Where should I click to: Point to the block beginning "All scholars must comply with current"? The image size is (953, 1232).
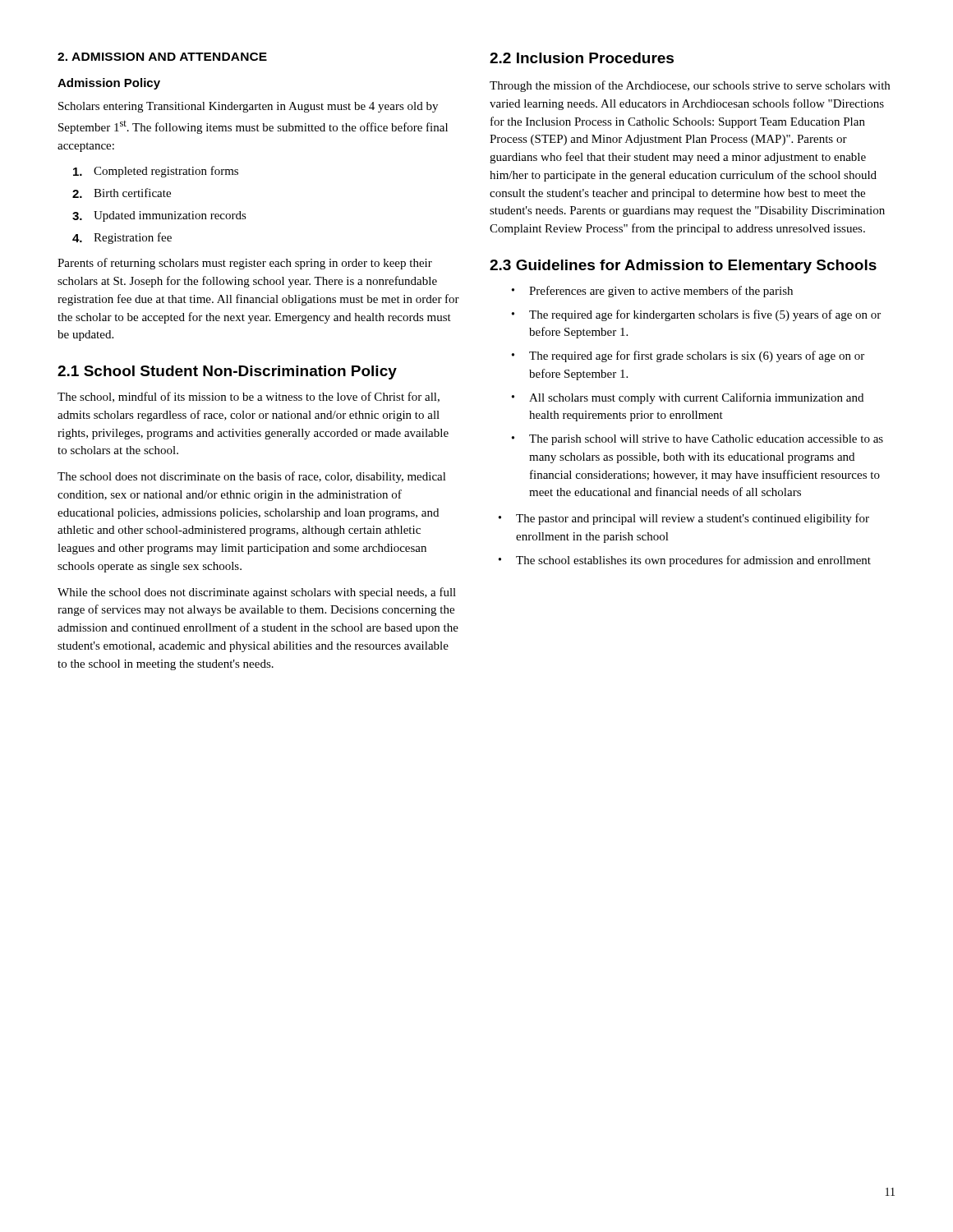[696, 406]
